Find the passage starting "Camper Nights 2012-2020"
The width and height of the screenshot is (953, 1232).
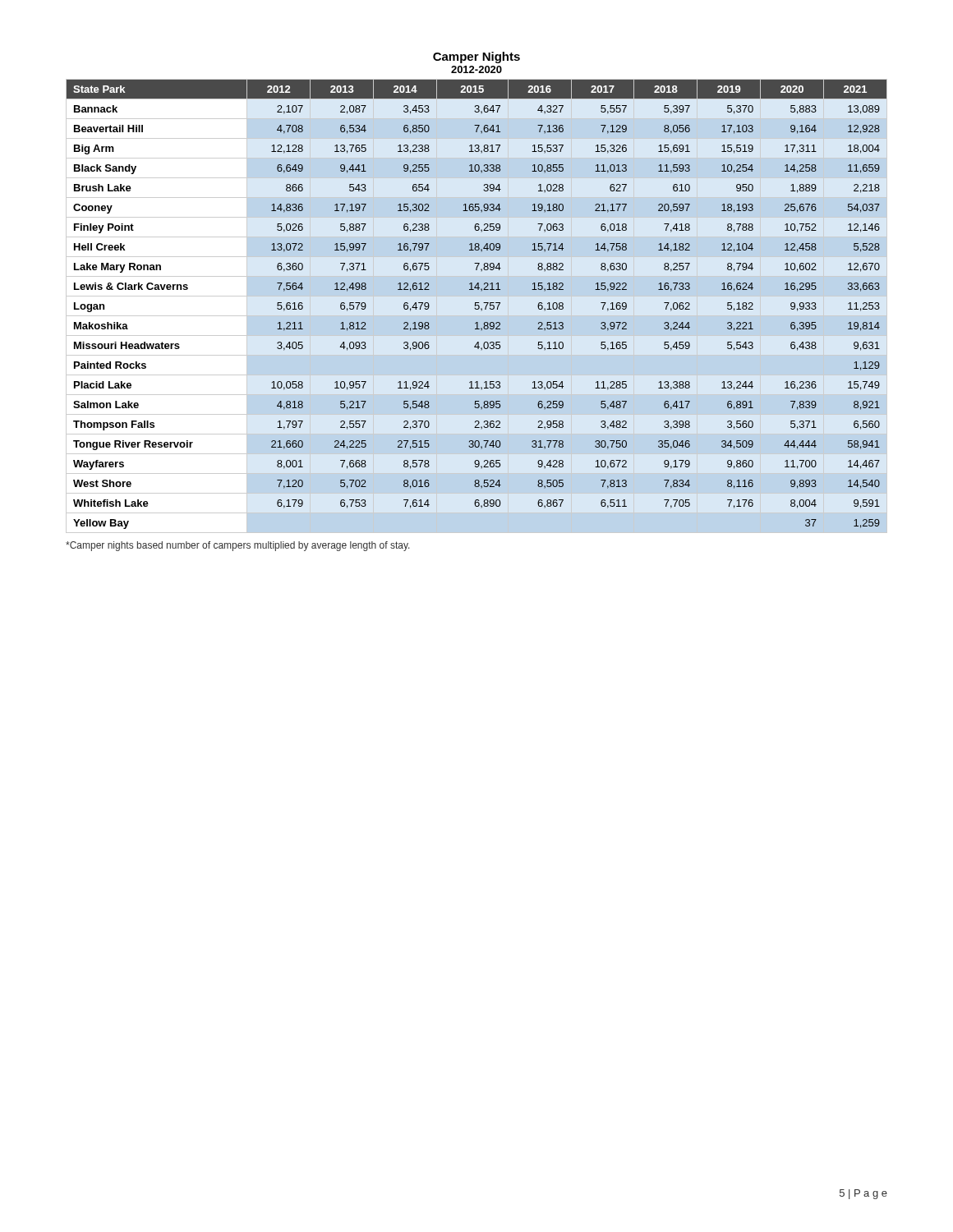[x=476, y=62]
